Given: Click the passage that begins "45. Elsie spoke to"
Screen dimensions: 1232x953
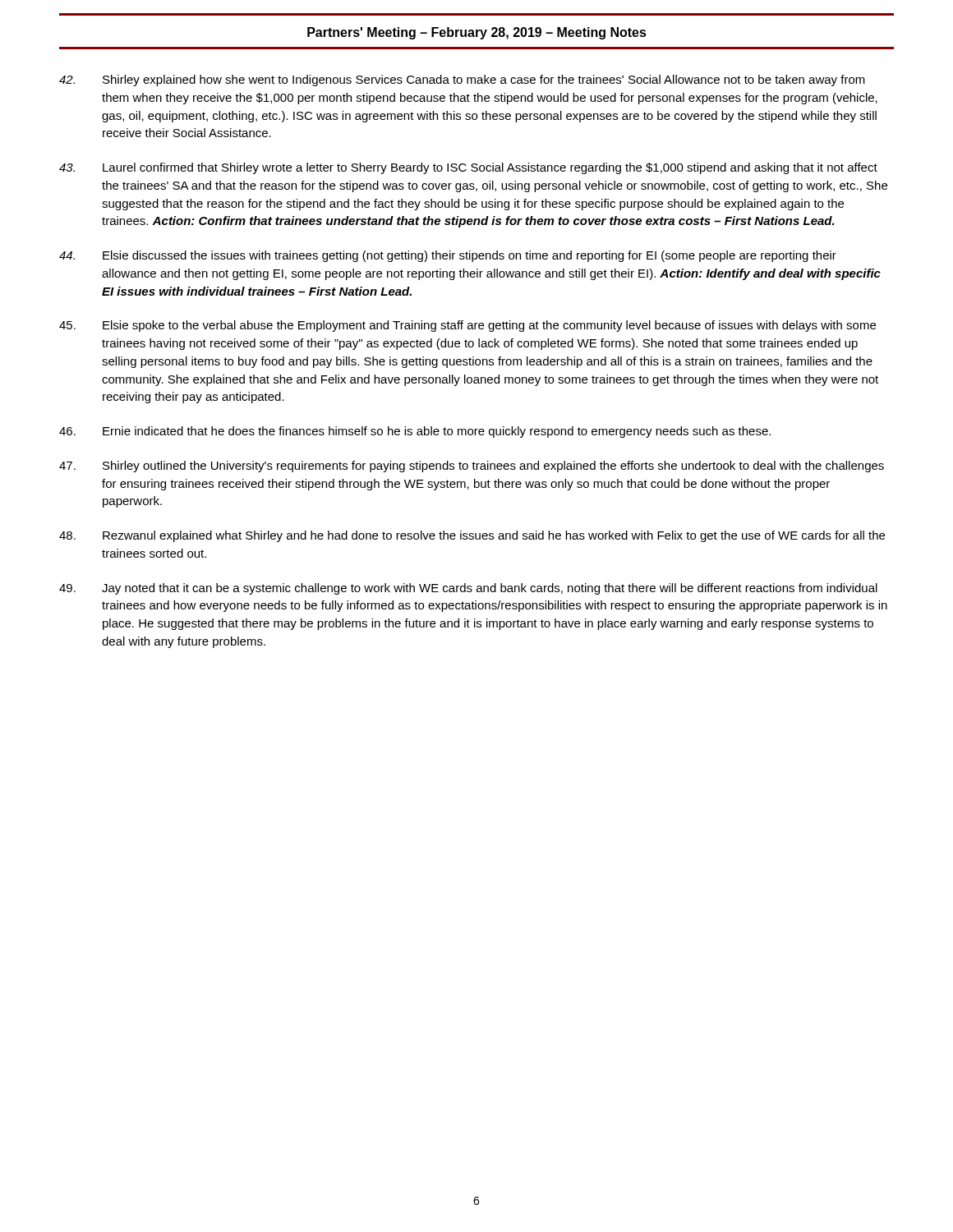Looking at the screenshot, I should click(x=476, y=361).
